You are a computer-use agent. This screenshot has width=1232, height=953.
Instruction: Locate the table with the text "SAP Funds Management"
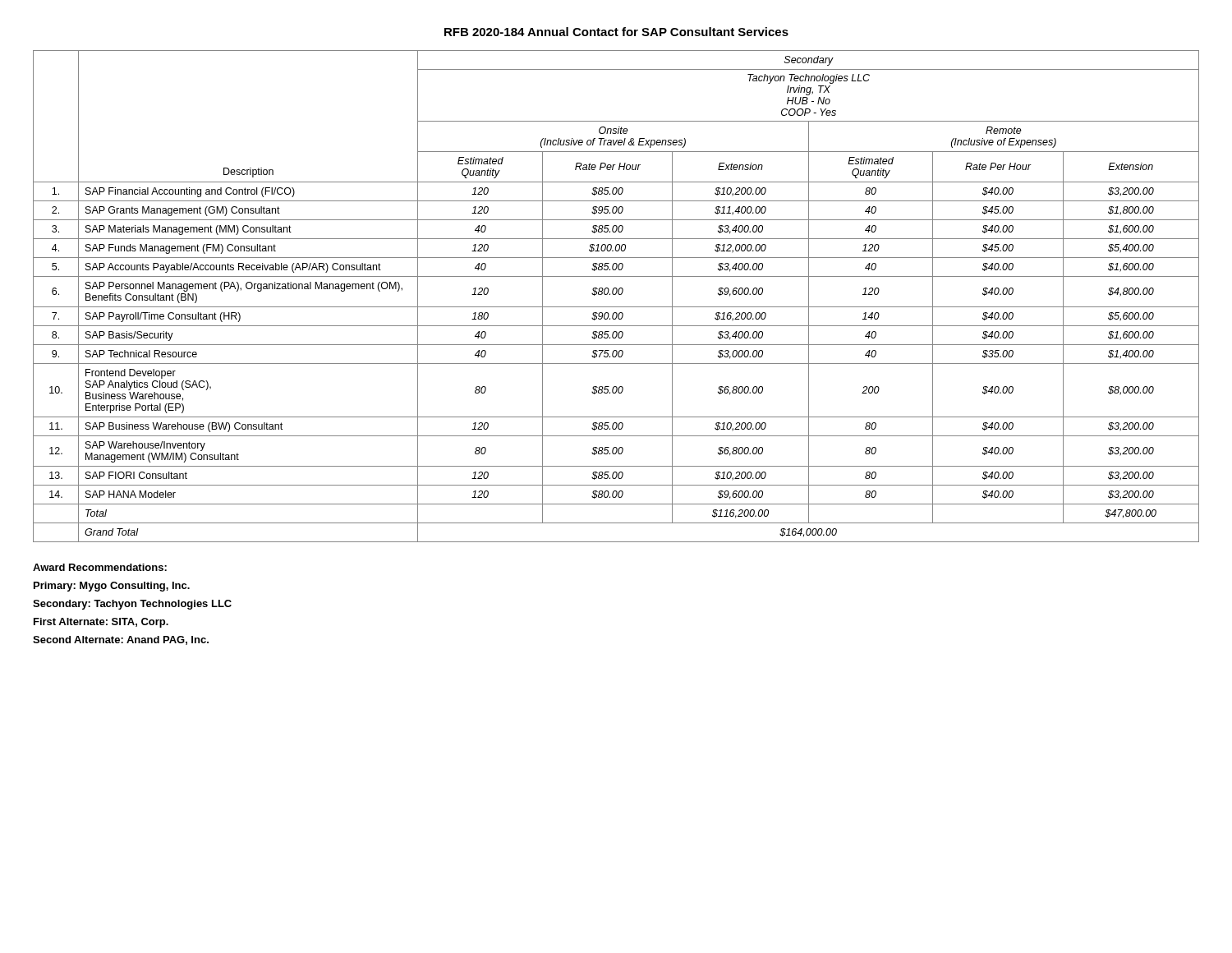click(616, 296)
